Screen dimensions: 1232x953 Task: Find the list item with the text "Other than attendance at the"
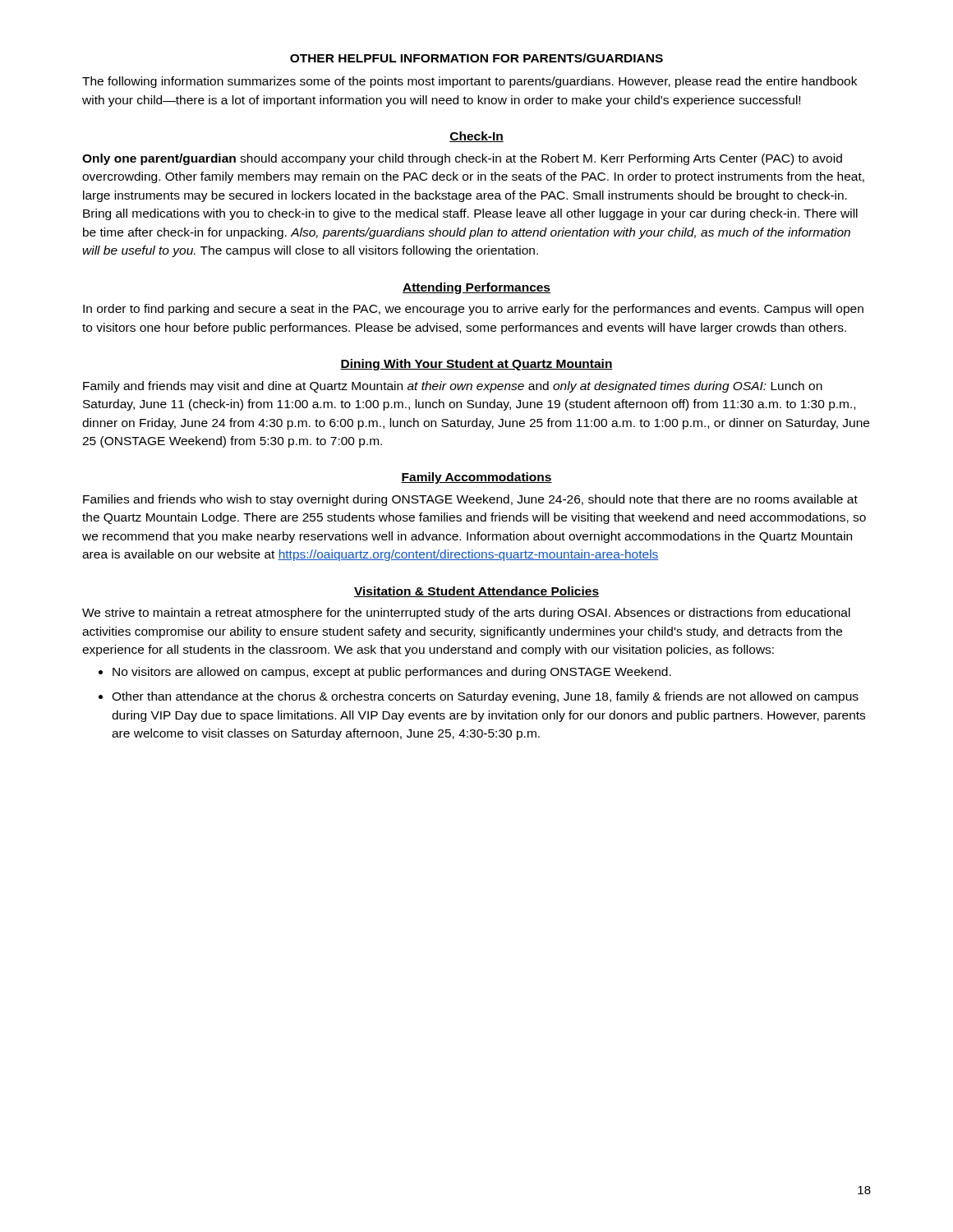(489, 715)
